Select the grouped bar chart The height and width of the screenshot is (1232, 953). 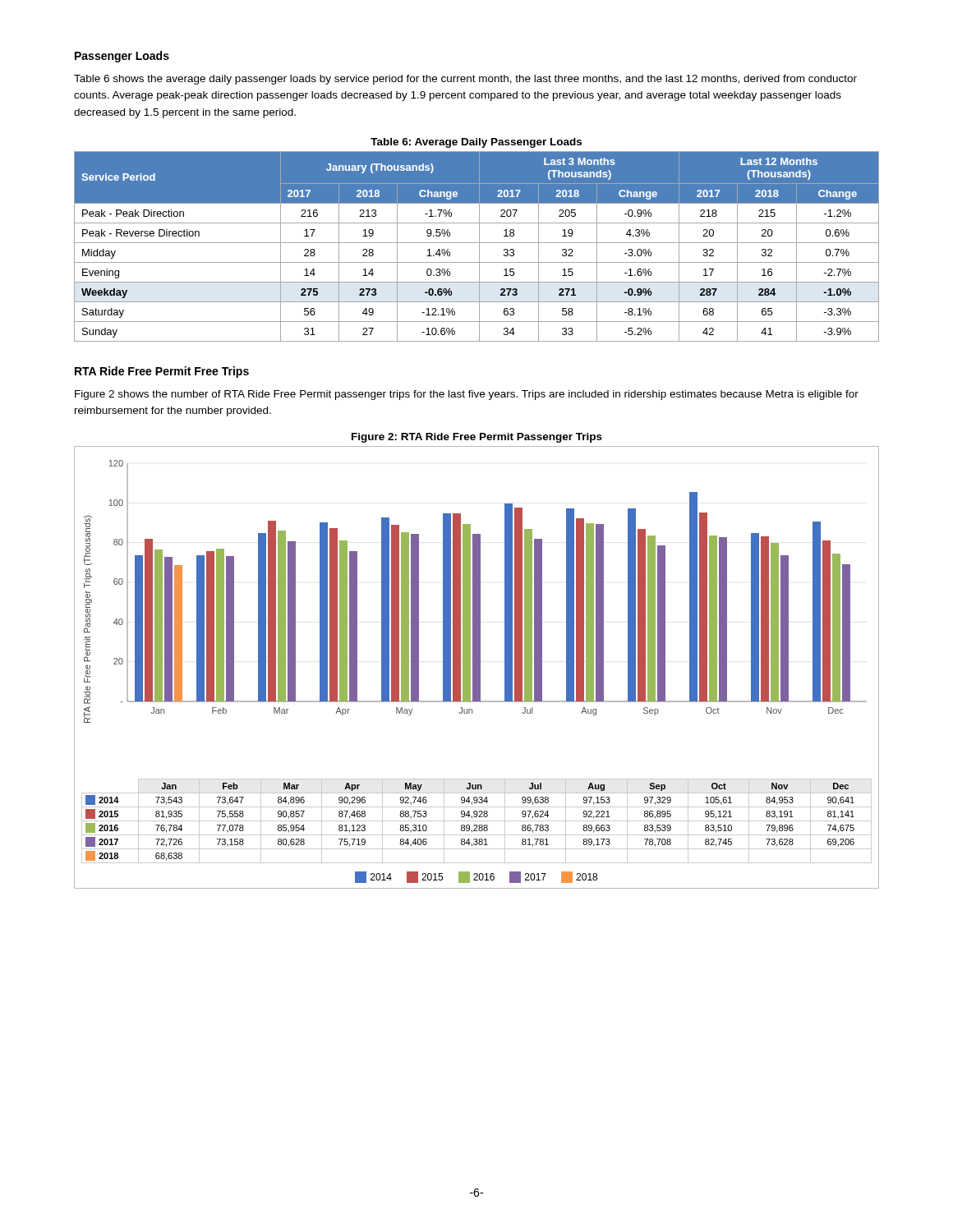coord(476,668)
